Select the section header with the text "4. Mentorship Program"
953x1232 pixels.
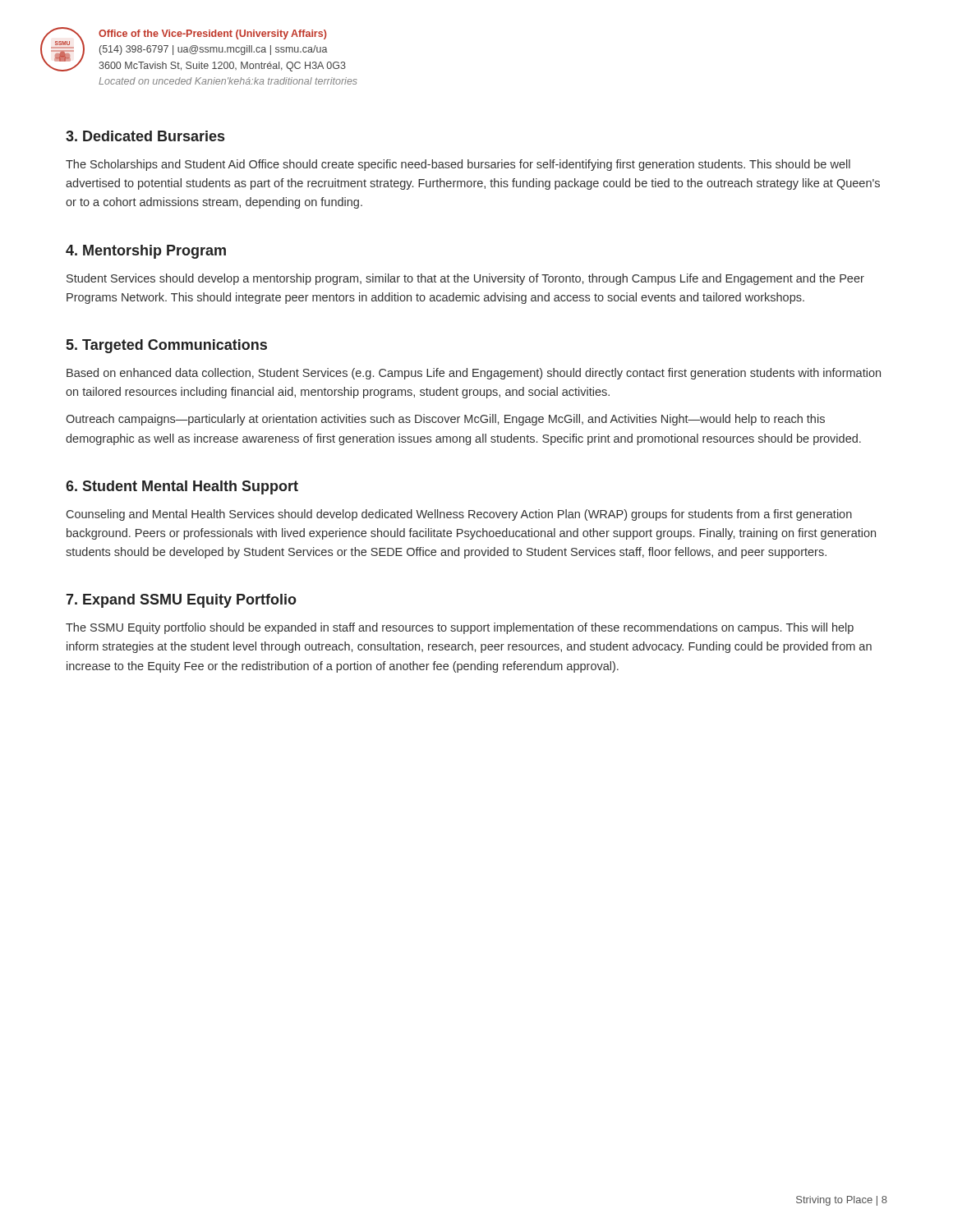pos(146,250)
